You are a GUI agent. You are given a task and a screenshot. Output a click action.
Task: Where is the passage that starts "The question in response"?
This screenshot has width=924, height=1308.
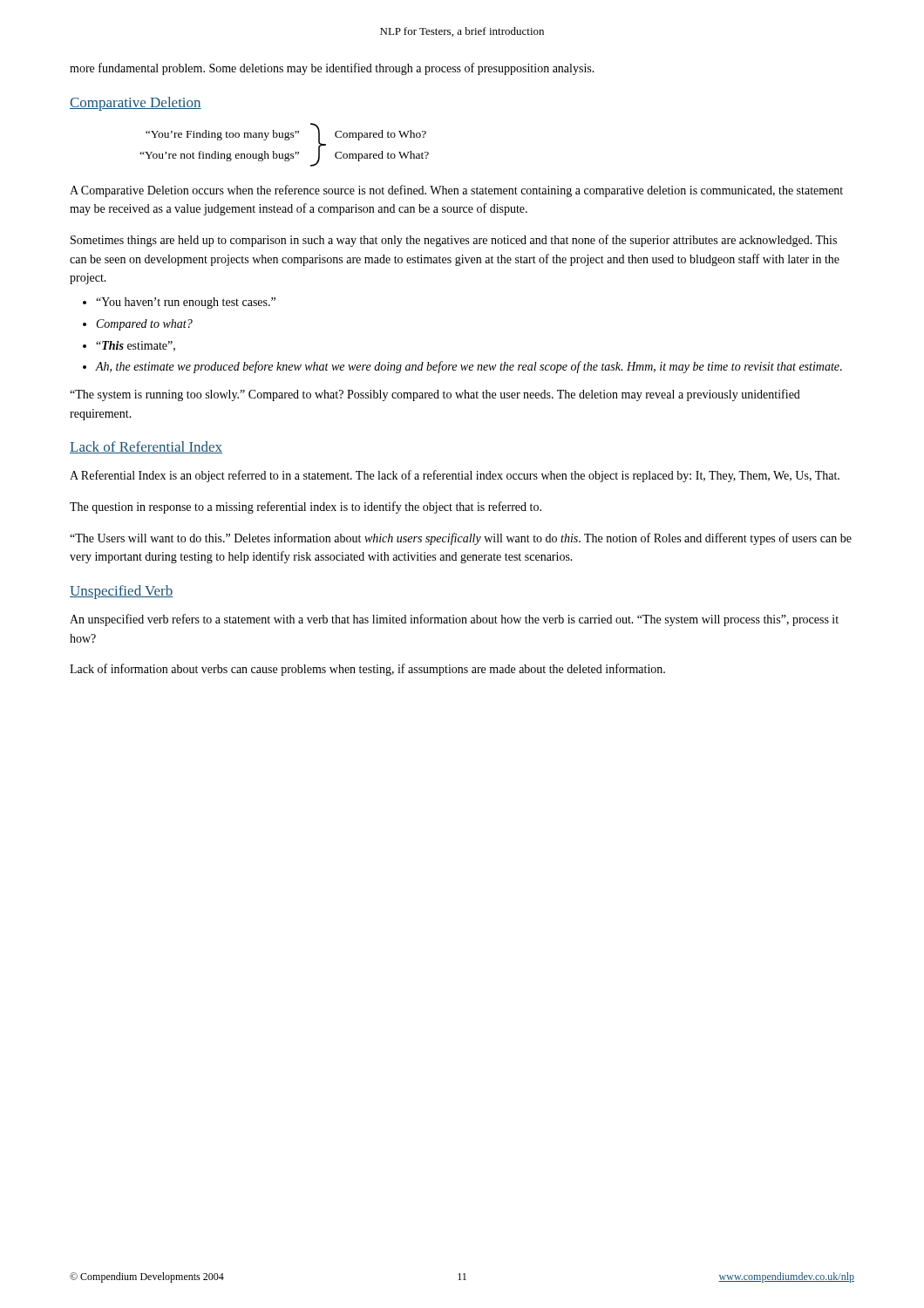[306, 507]
